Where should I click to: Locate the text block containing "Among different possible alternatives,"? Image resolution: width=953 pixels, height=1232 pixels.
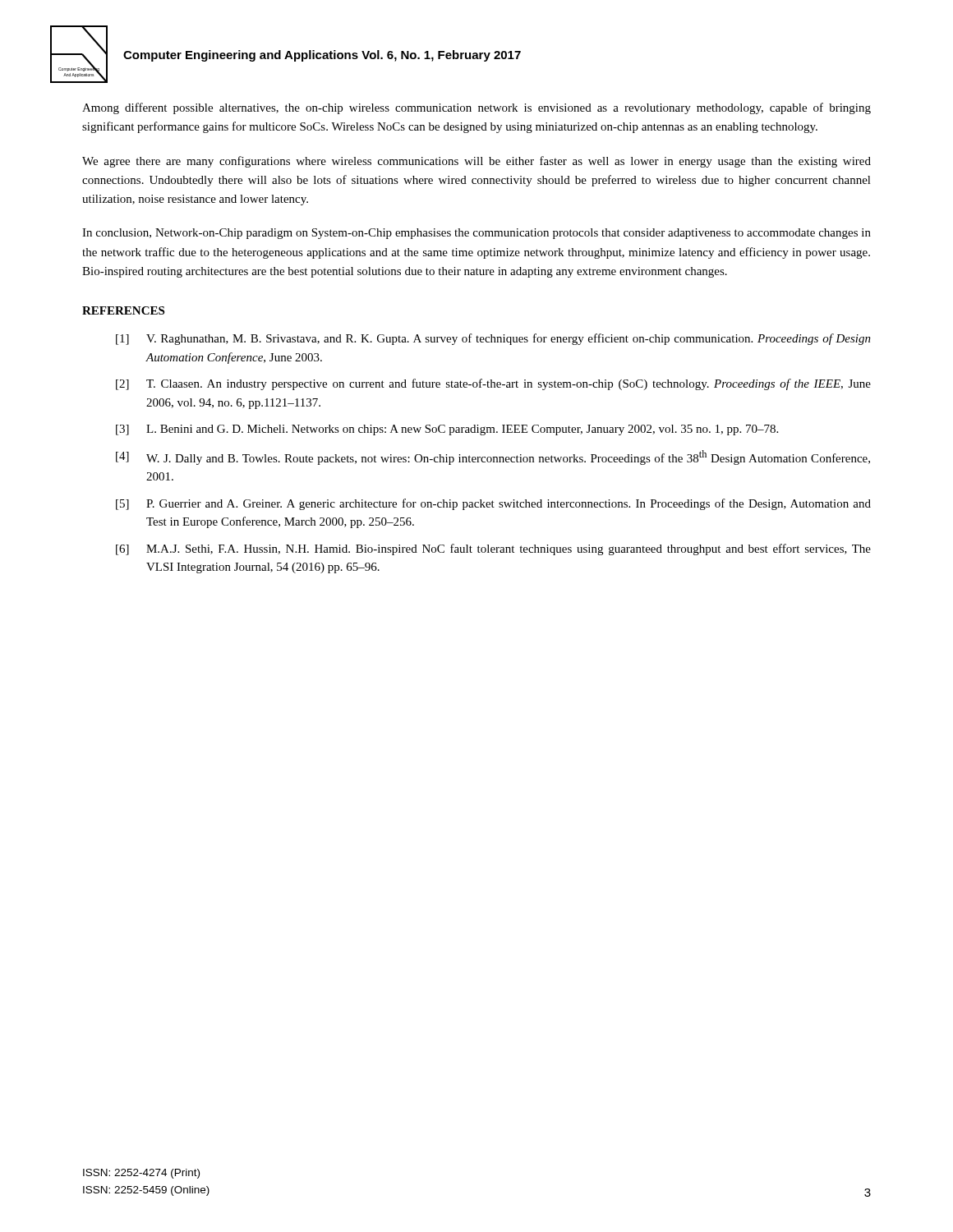click(476, 117)
